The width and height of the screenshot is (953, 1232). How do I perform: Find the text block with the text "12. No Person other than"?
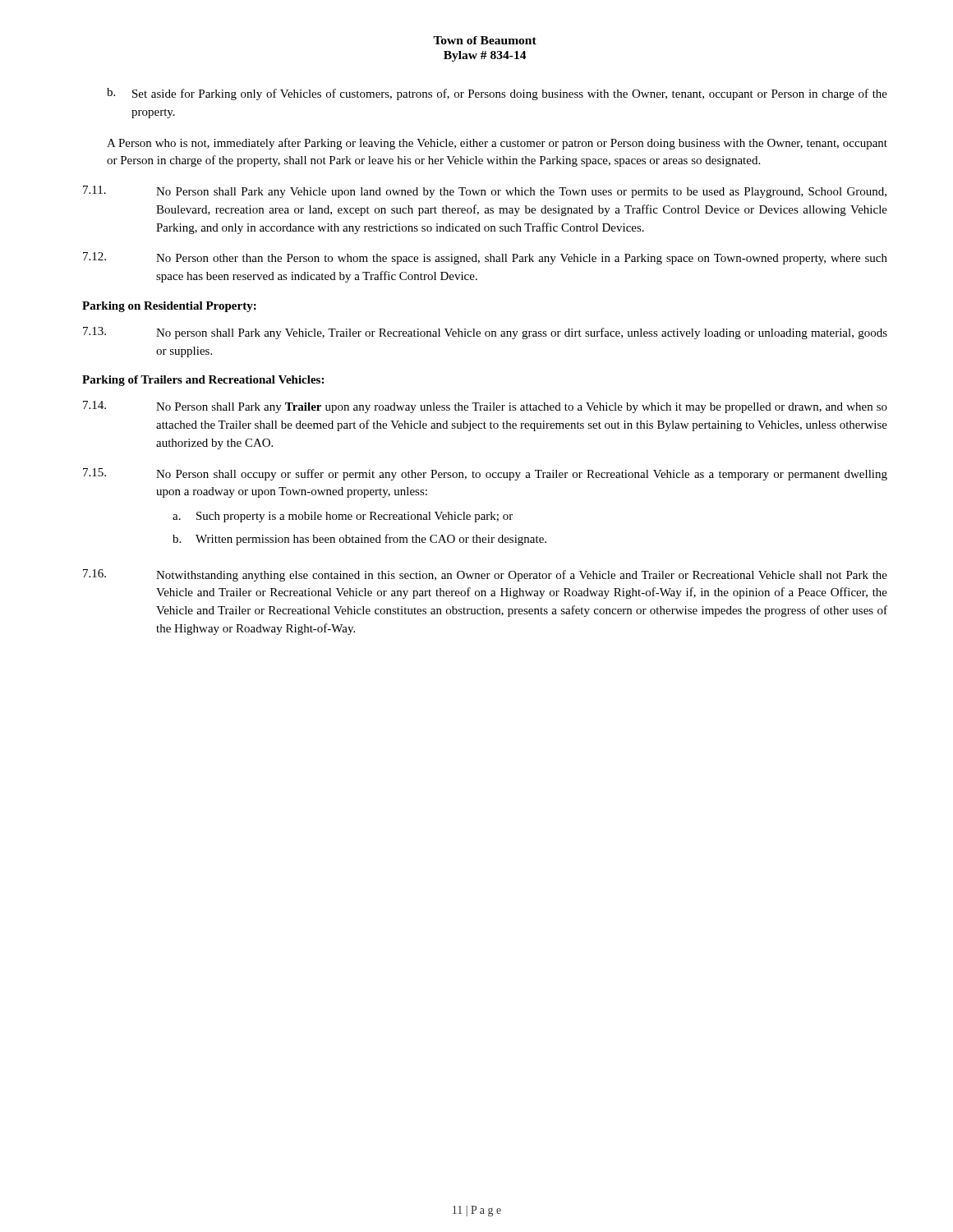(485, 268)
